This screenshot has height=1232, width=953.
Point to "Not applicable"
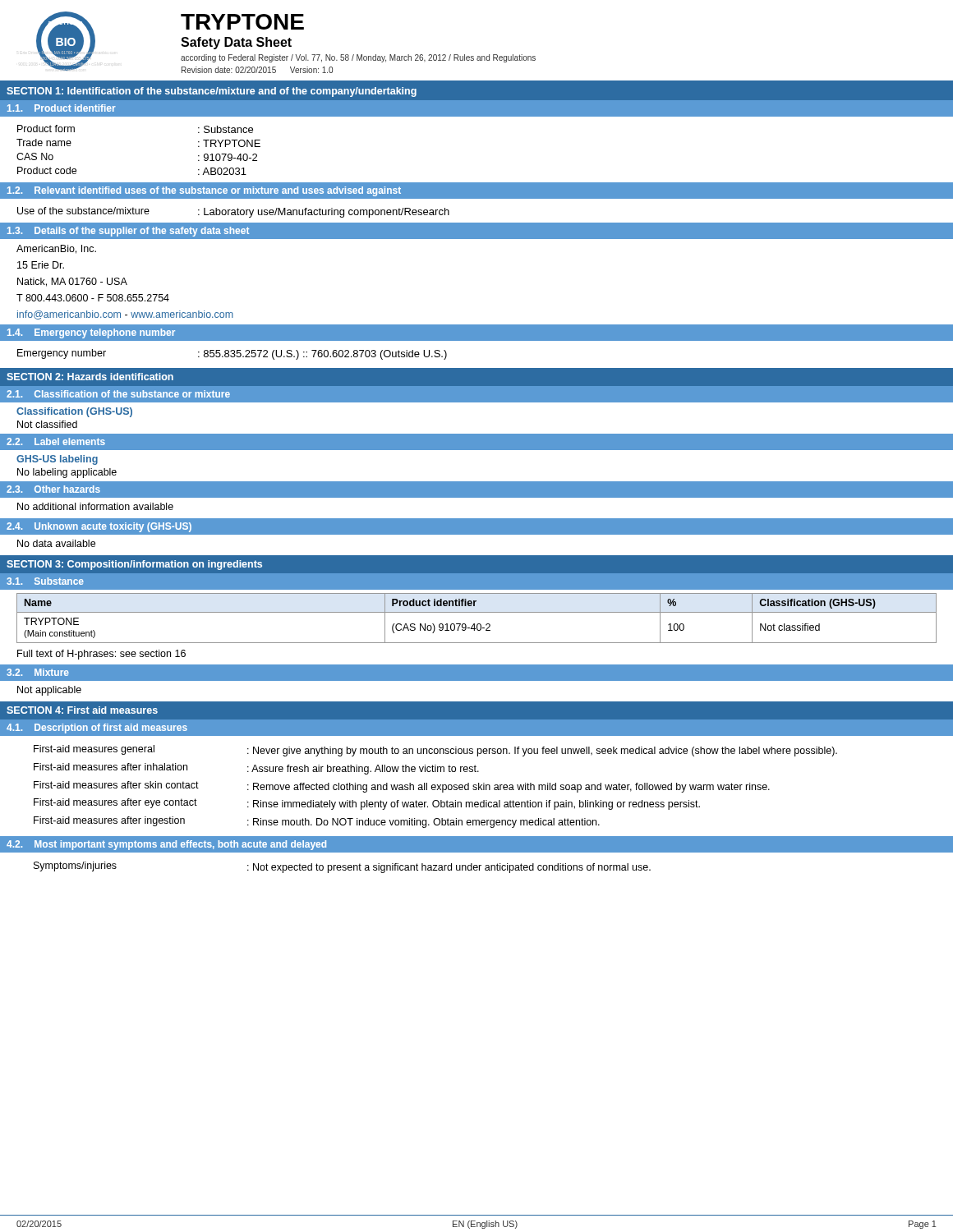click(476, 690)
